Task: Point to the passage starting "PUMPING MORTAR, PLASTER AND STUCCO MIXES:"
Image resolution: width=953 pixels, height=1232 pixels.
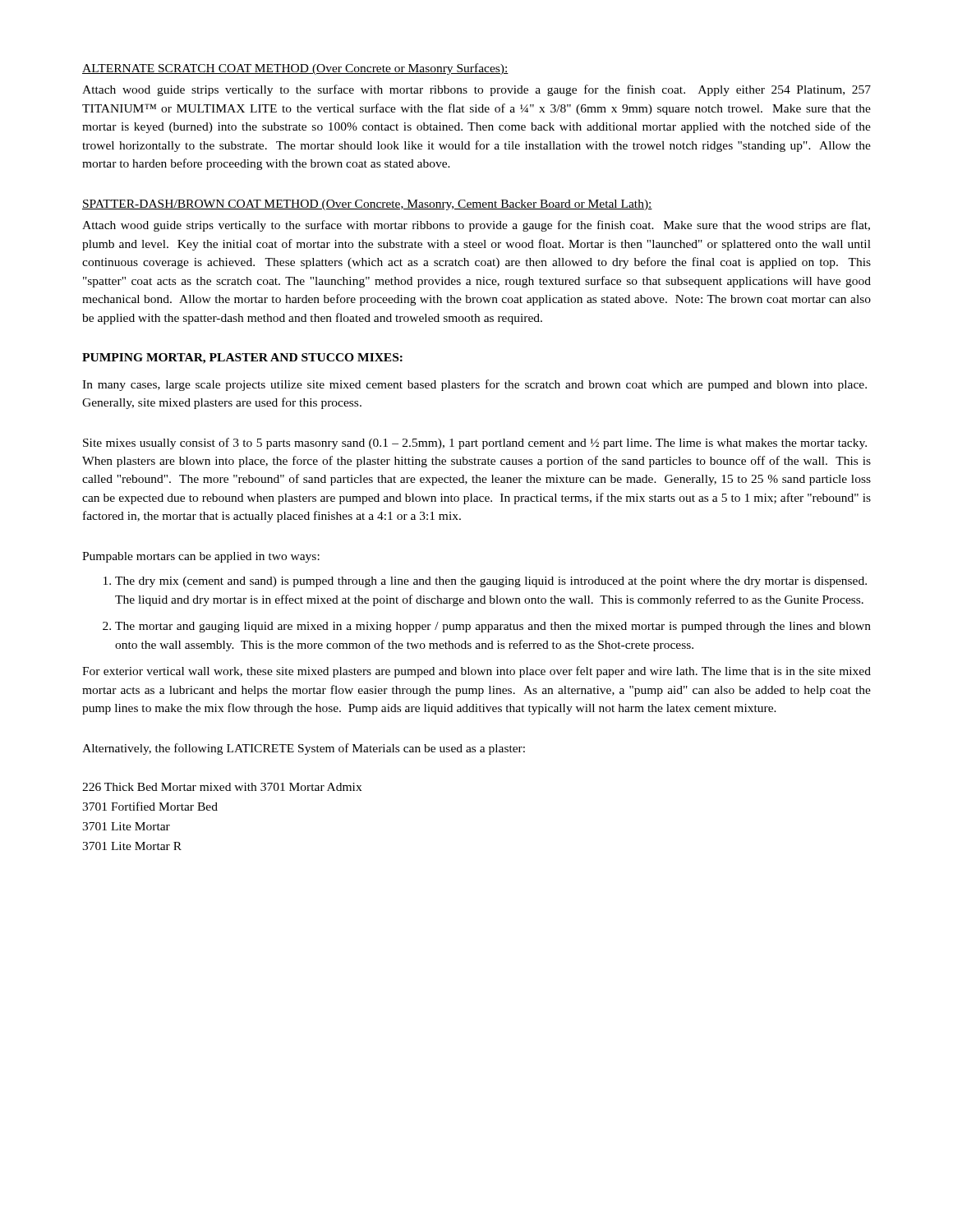Action: 243,357
